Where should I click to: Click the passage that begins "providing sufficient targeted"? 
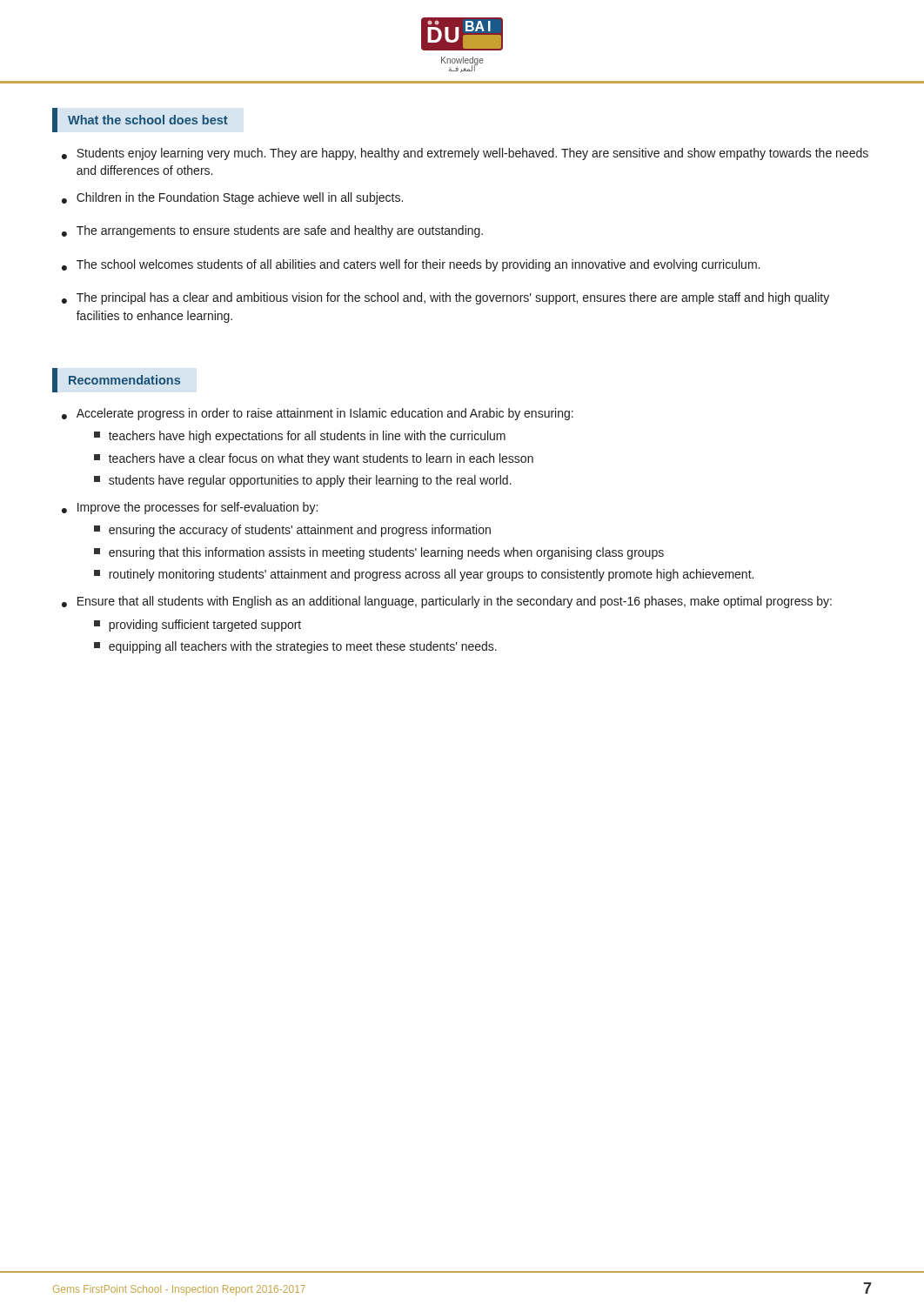pos(197,625)
